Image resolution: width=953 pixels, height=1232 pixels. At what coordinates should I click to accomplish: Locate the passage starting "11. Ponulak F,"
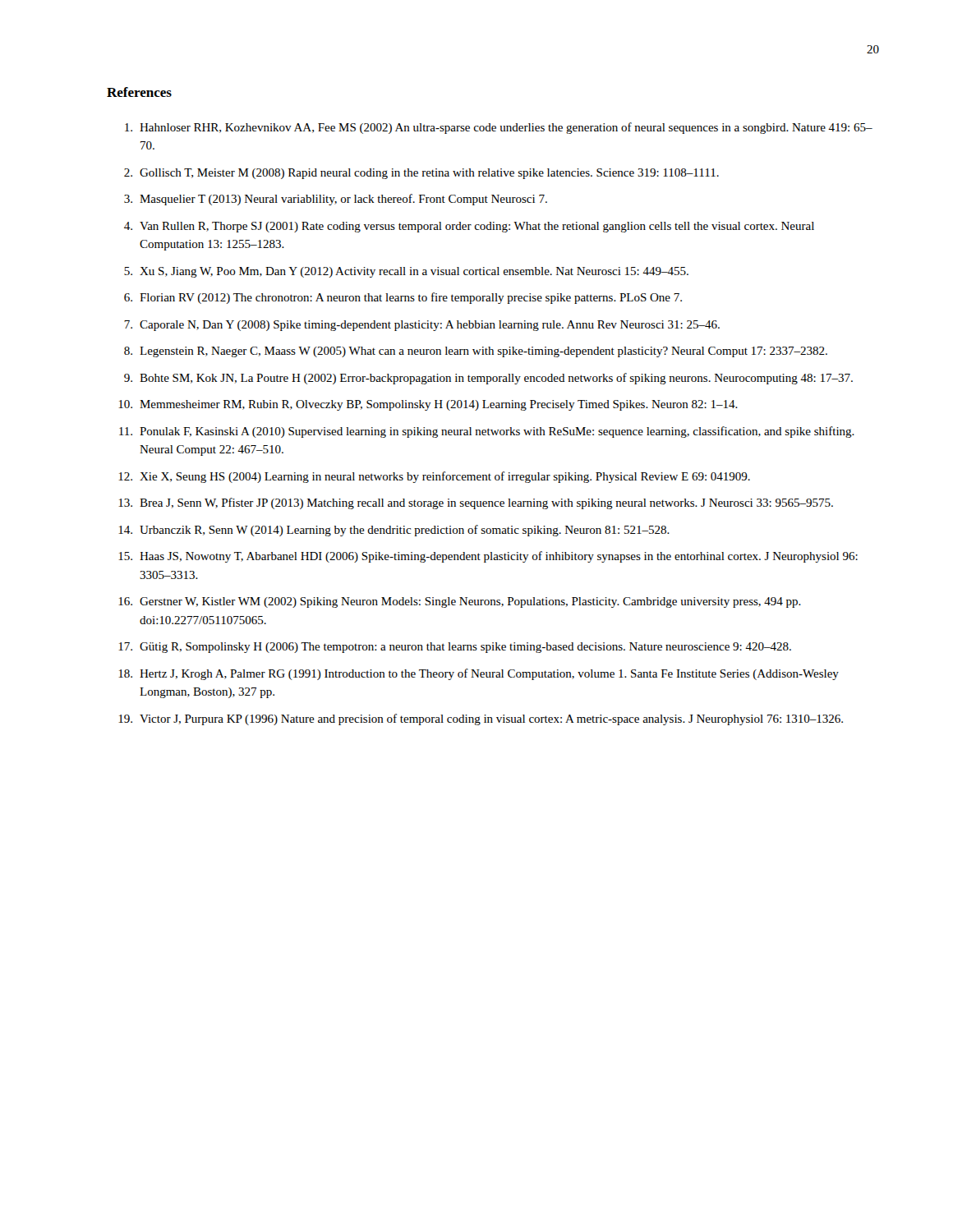pos(493,440)
